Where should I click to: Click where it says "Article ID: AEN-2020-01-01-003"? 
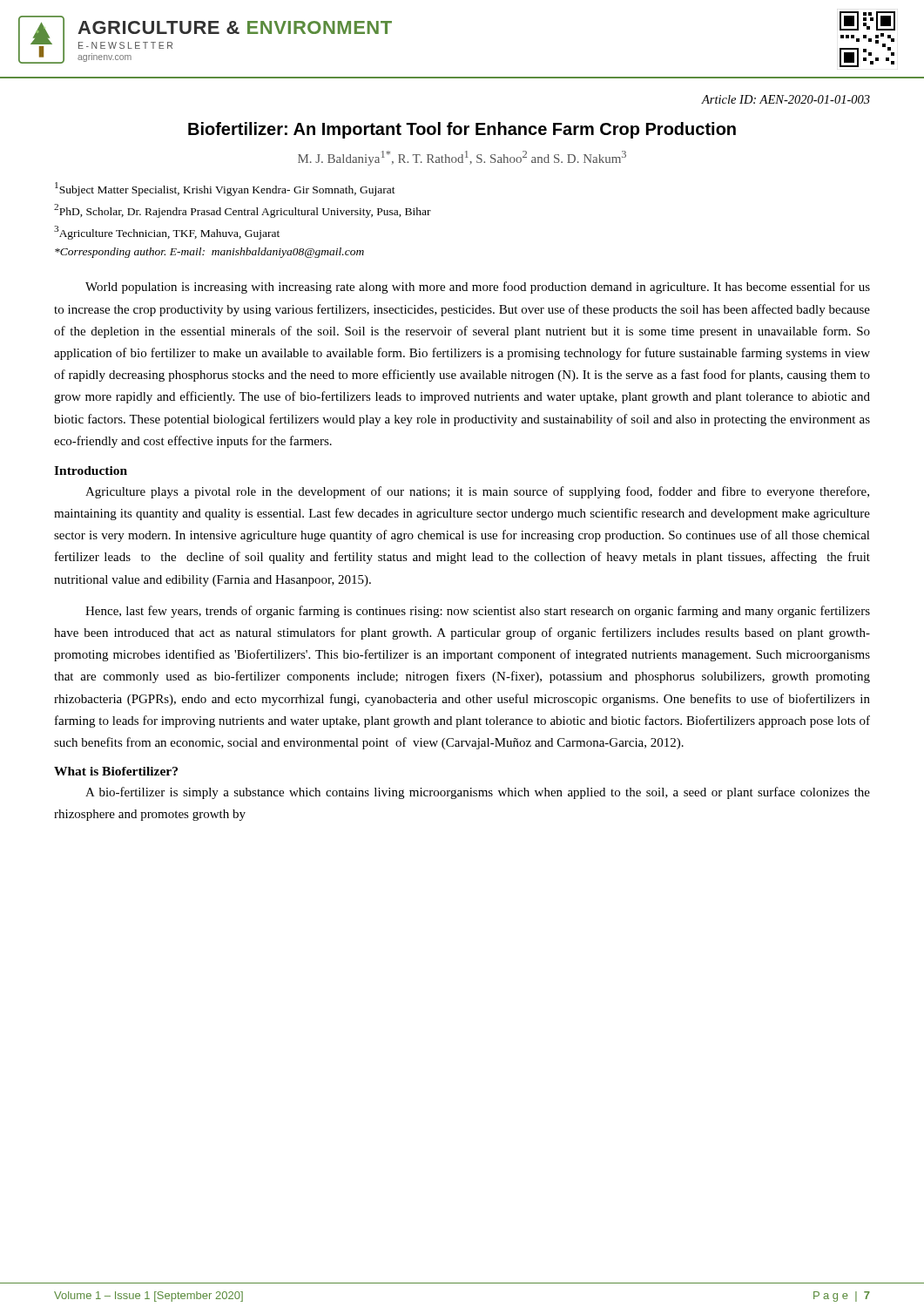point(786,99)
